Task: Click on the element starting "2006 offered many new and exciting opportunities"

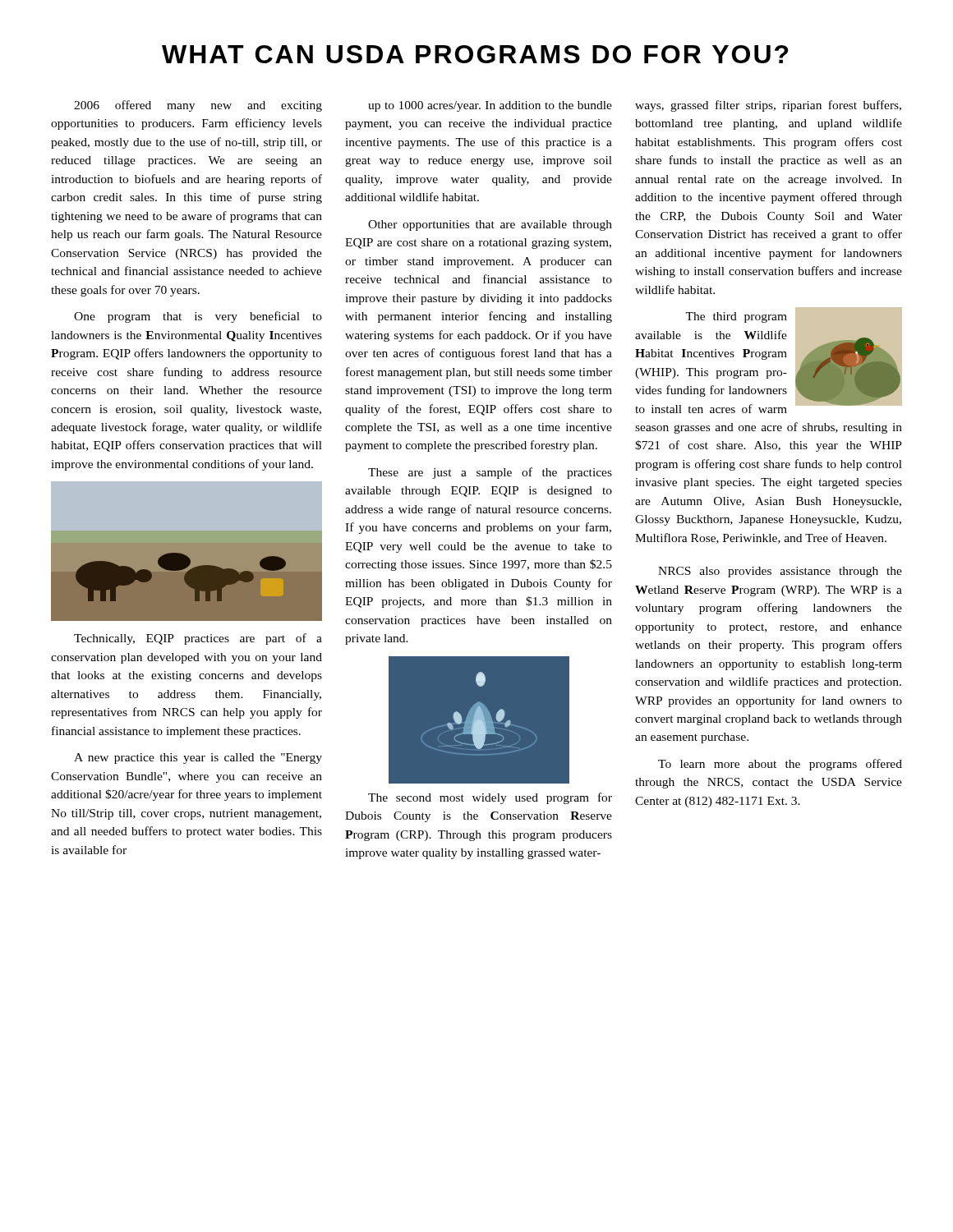Action: pyautogui.click(x=186, y=197)
